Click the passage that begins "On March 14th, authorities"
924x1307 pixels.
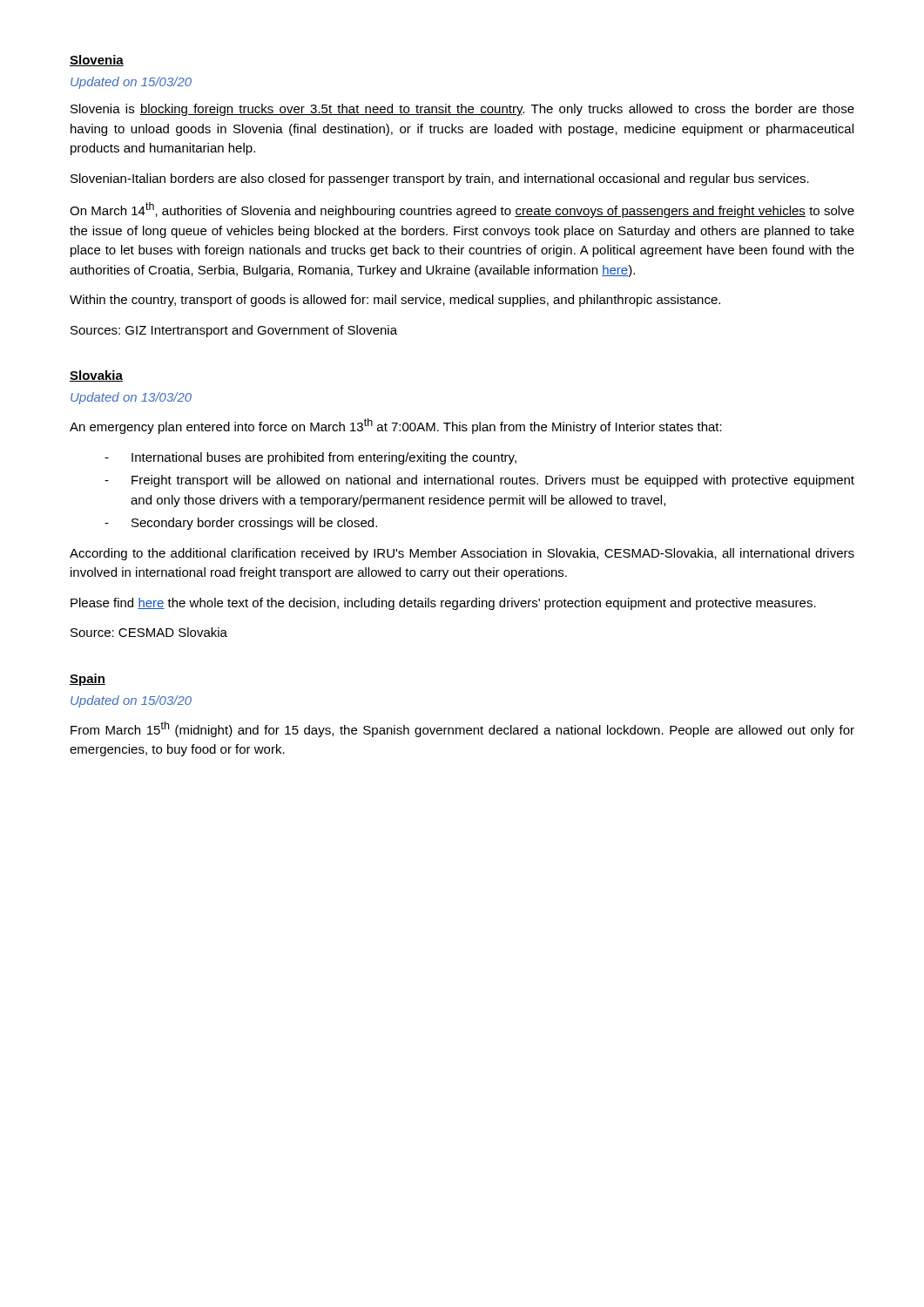coord(462,239)
